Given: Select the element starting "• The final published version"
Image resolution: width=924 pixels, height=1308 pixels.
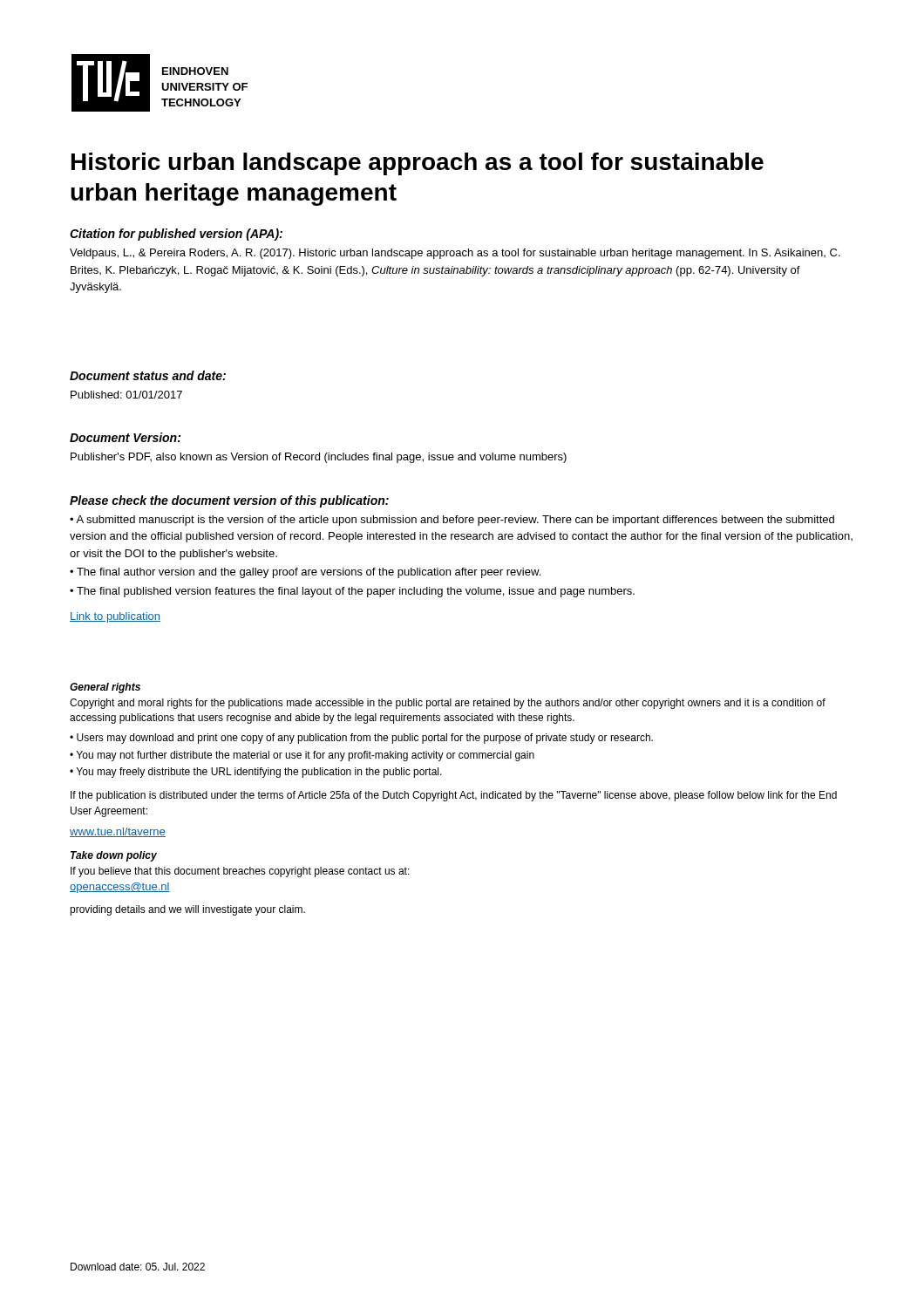Looking at the screenshot, I should [353, 590].
